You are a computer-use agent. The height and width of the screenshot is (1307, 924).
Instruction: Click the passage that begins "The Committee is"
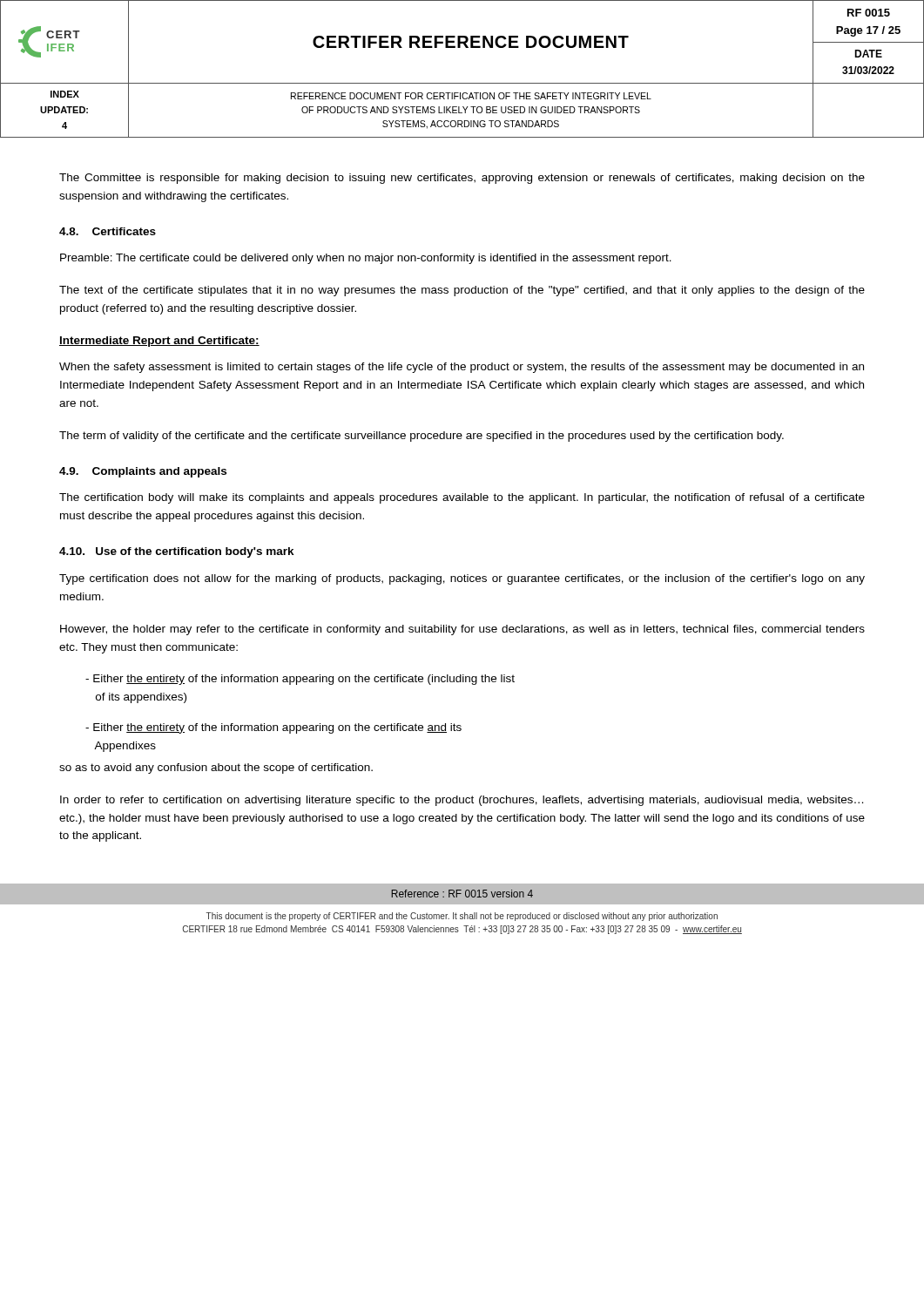click(x=462, y=187)
